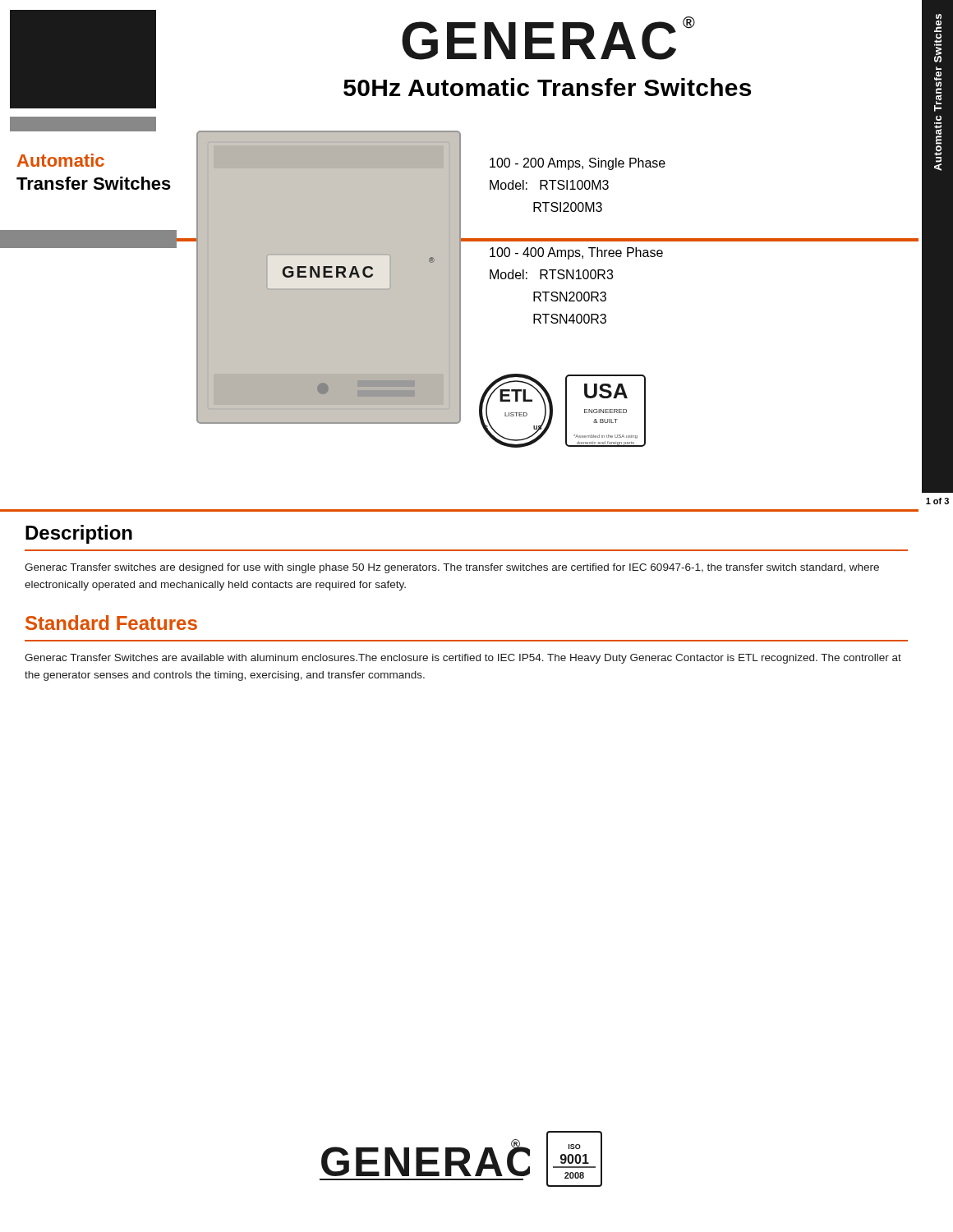Viewport: 953px width, 1232px height.
Task: Point to the block beginning "Generac Transfer Switches are available with aluminum enclosures.The"
Action: coord(463,666)
